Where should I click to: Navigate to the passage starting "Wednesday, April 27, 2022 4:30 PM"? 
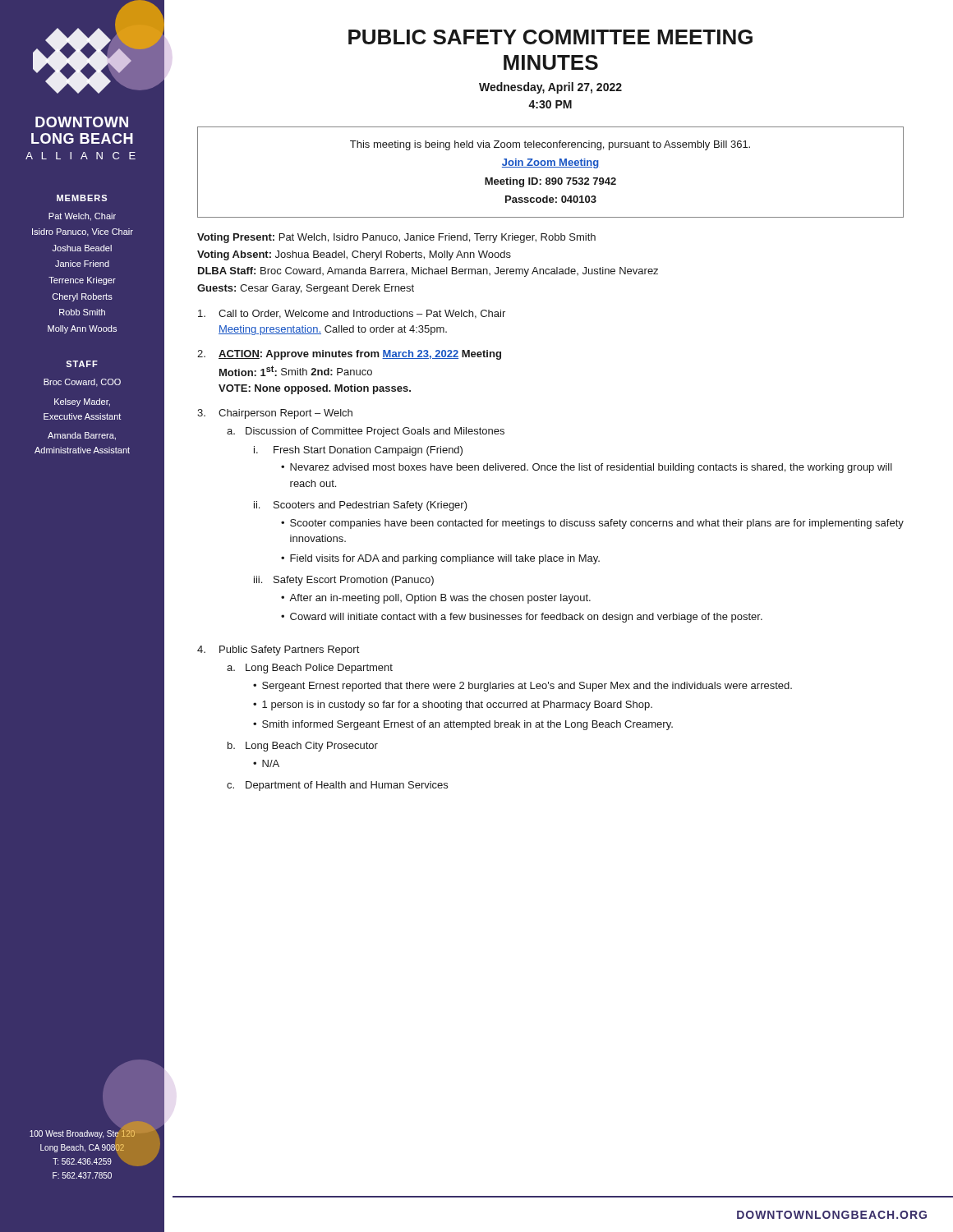pos(550,96)
